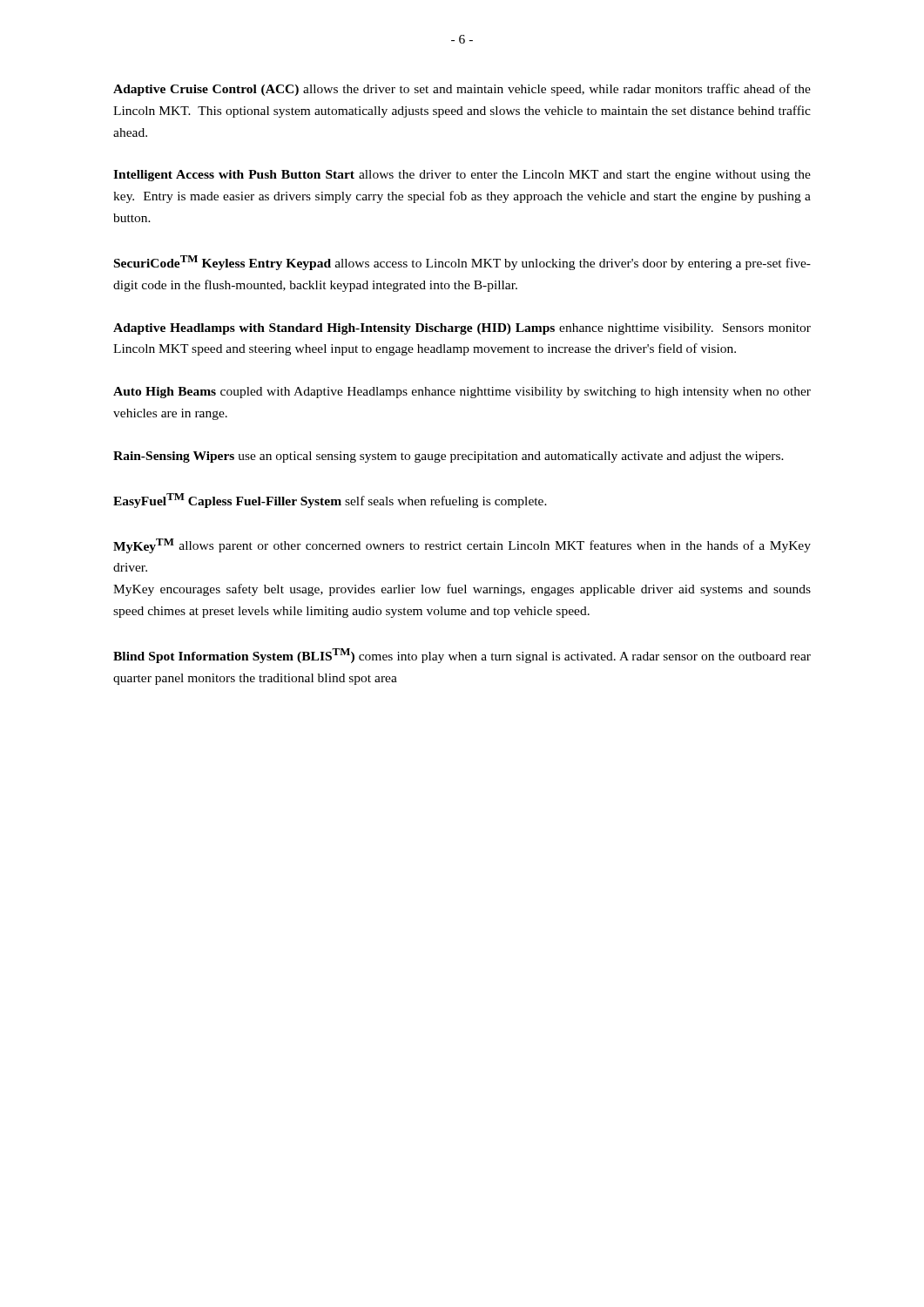Where is the passage that starts "Adaptive Headlamps with"?
The width and height of the screenshot is (924, 1307).
tap(462, 338)
